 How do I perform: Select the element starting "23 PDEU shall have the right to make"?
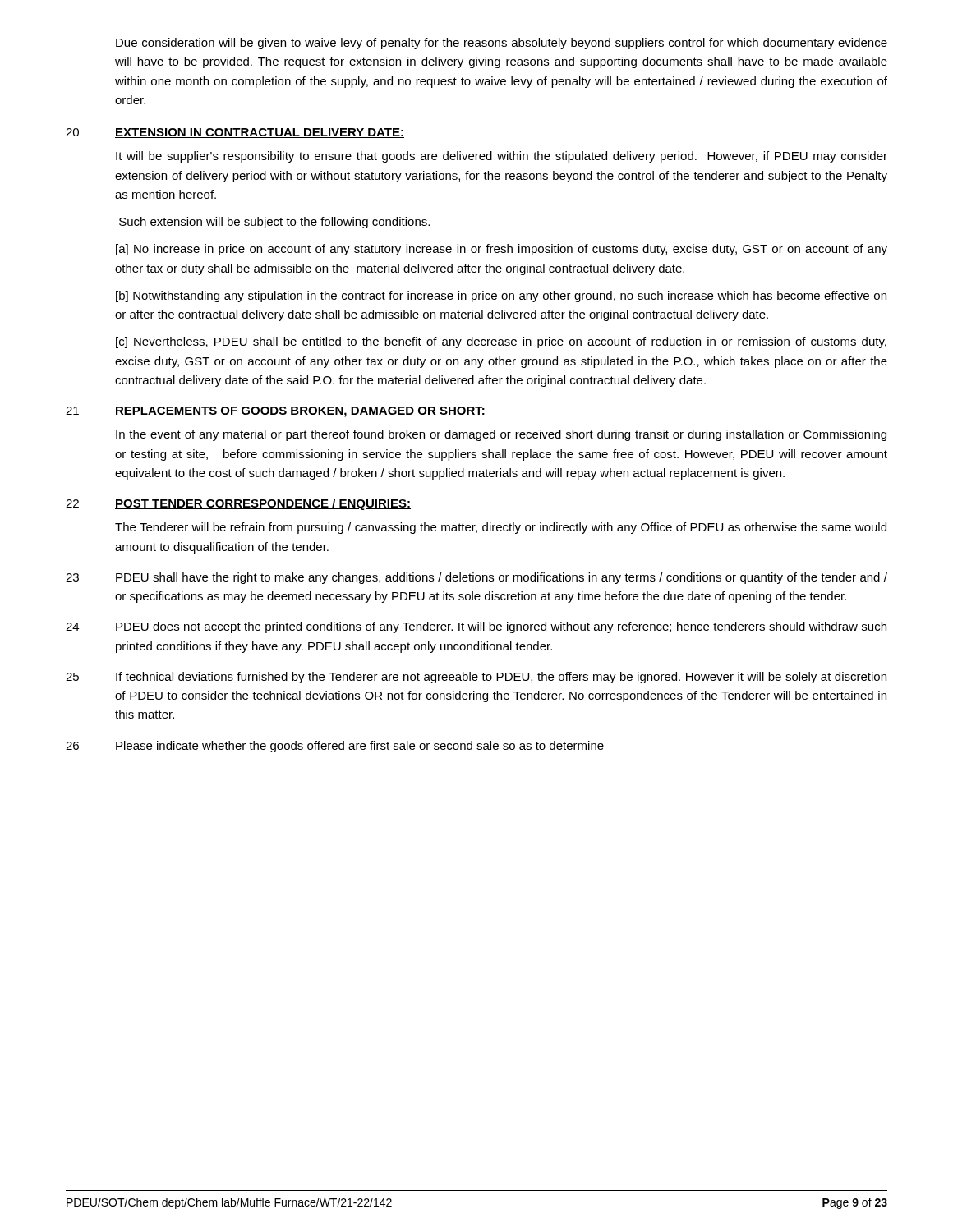(x=476, y=586)
